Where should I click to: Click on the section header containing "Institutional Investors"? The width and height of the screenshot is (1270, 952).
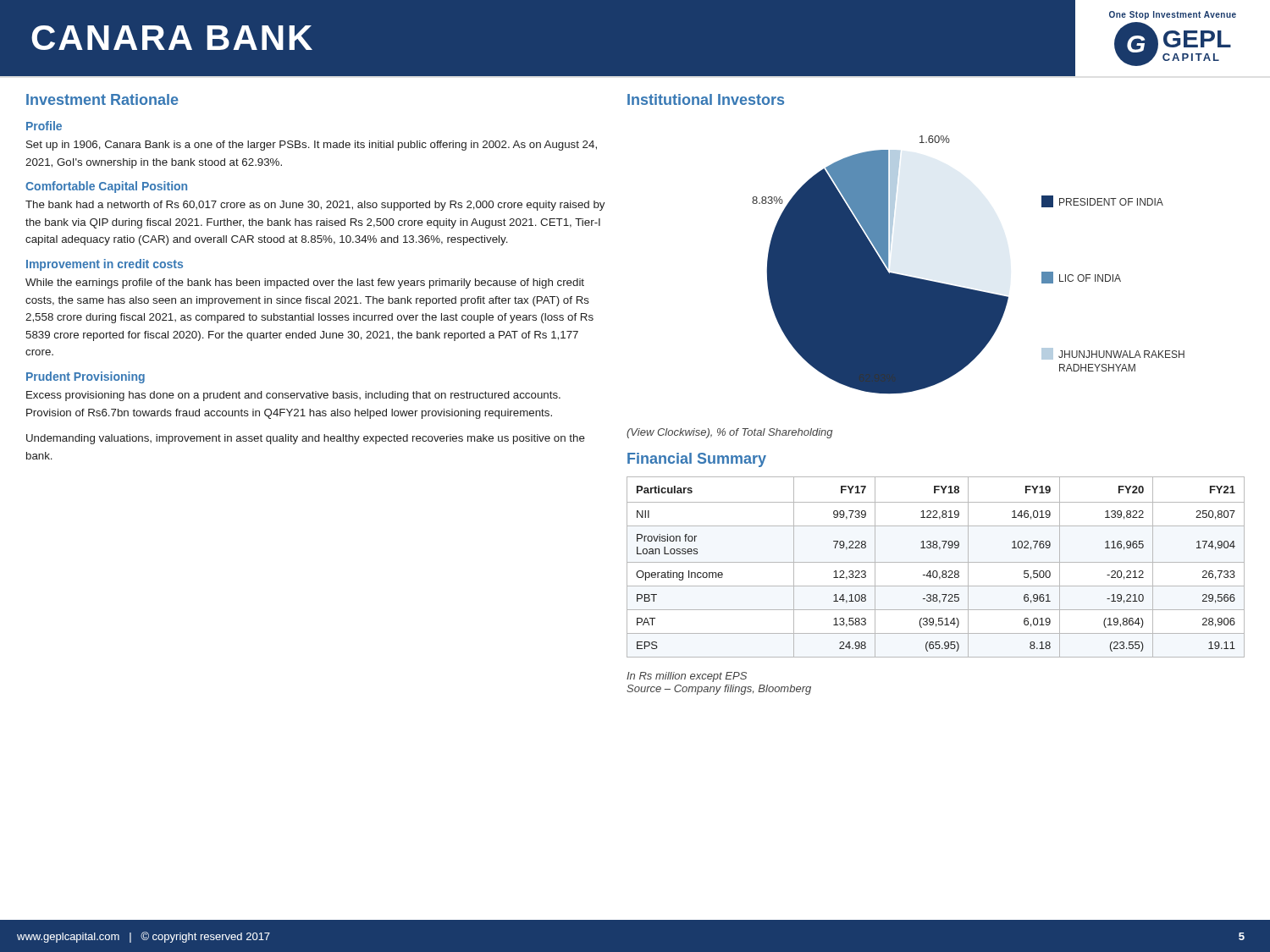(706, 100)
